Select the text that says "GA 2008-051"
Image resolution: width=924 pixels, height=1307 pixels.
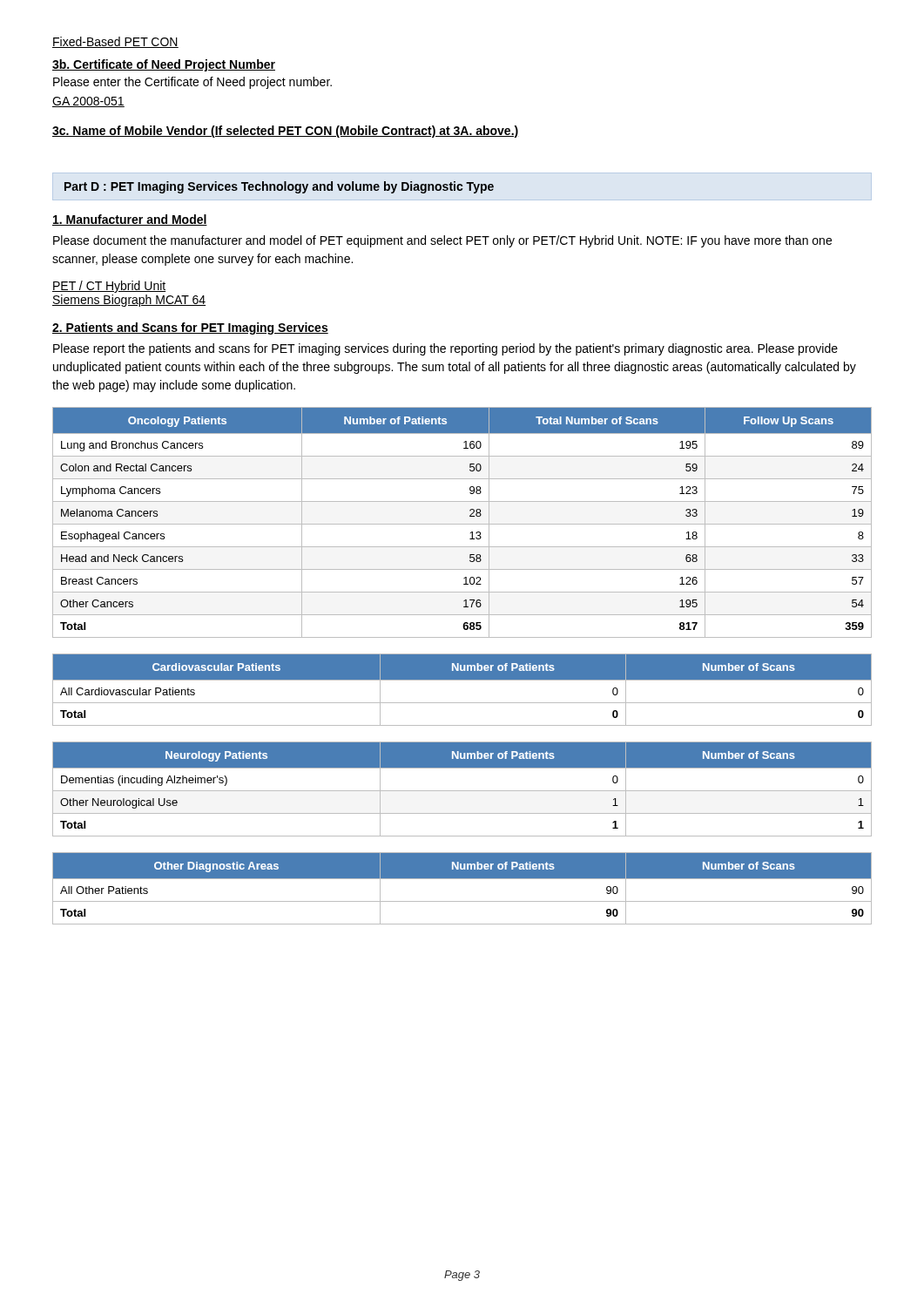pos(88,101)
